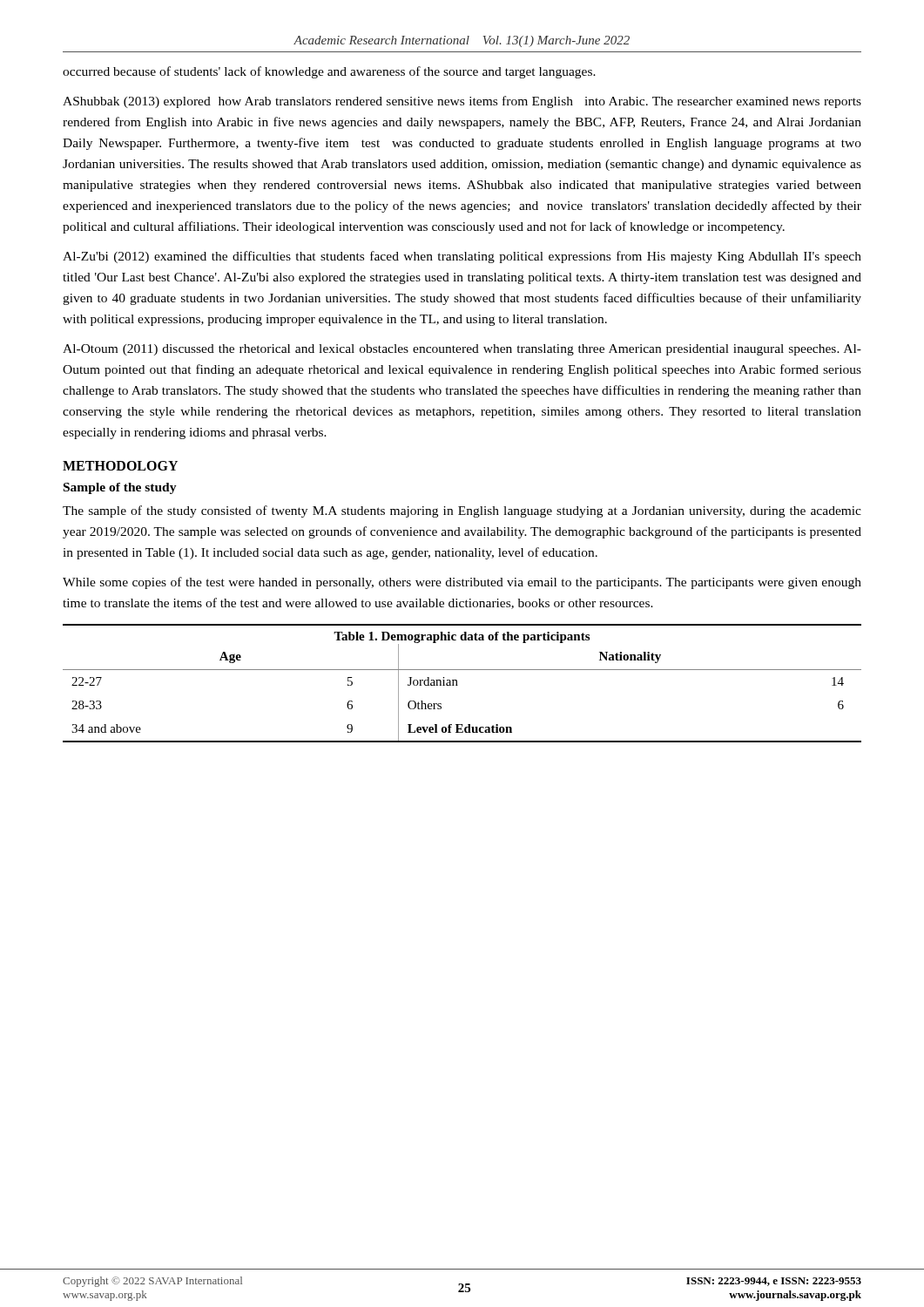Click where it says "Sample of the study"
This screenshot has width=924, height=1307.
click(x=120, y=487)
